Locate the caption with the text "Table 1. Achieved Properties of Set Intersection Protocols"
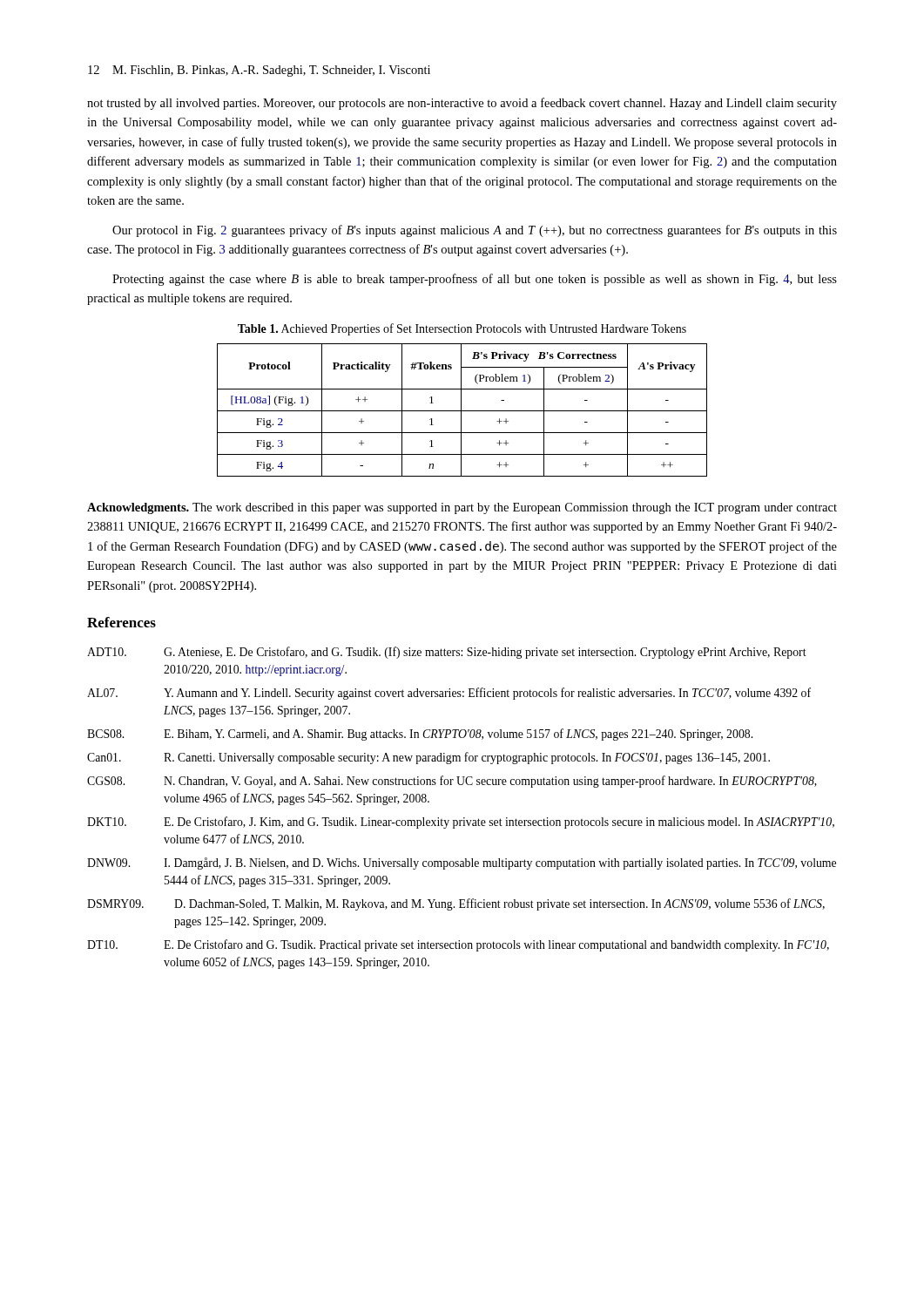 (462, 329)
